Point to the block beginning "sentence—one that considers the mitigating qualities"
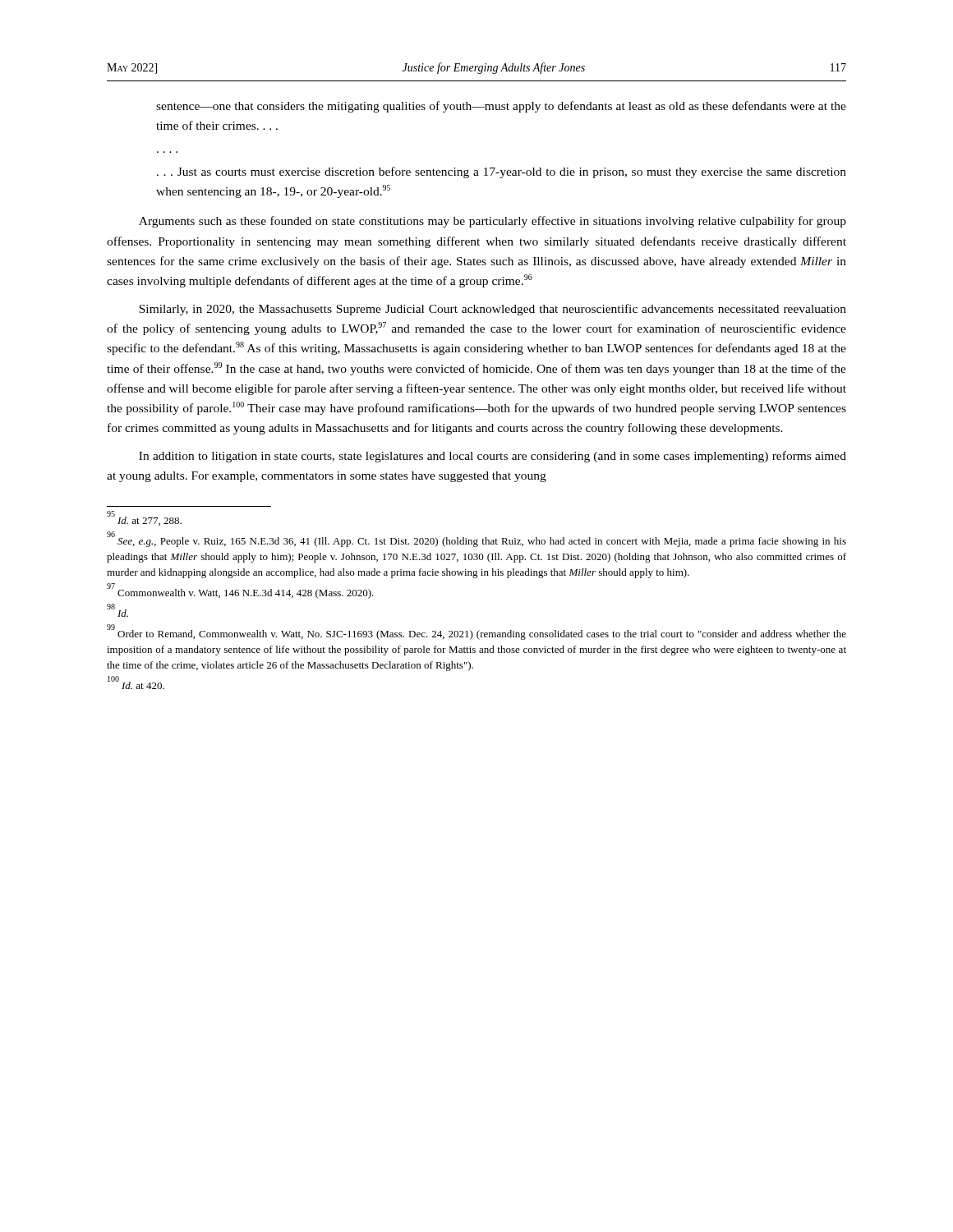 pyautogui.click(x=501, y=116)
